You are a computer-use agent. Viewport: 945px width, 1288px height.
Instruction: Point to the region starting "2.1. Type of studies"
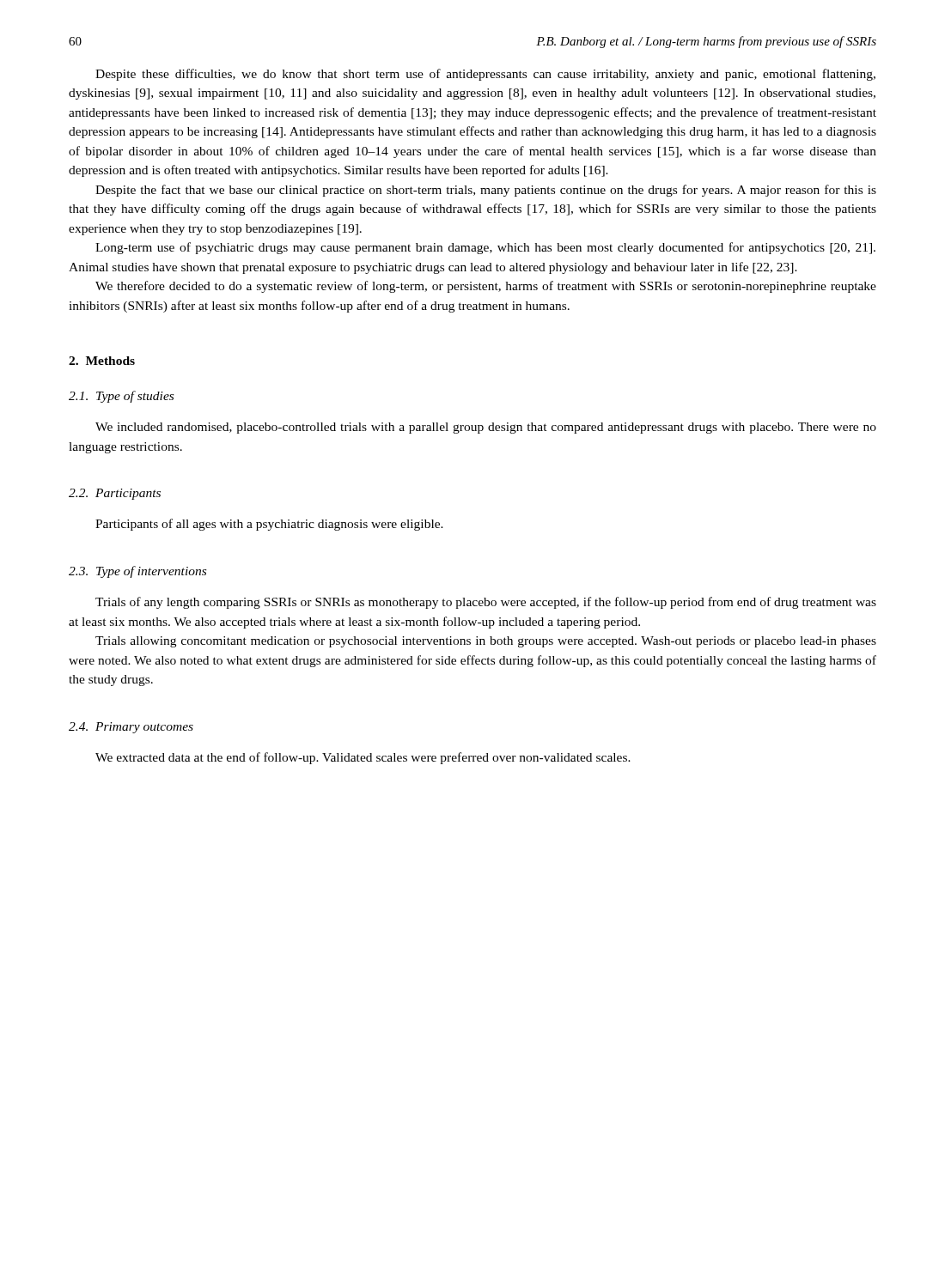coord(121,395)
